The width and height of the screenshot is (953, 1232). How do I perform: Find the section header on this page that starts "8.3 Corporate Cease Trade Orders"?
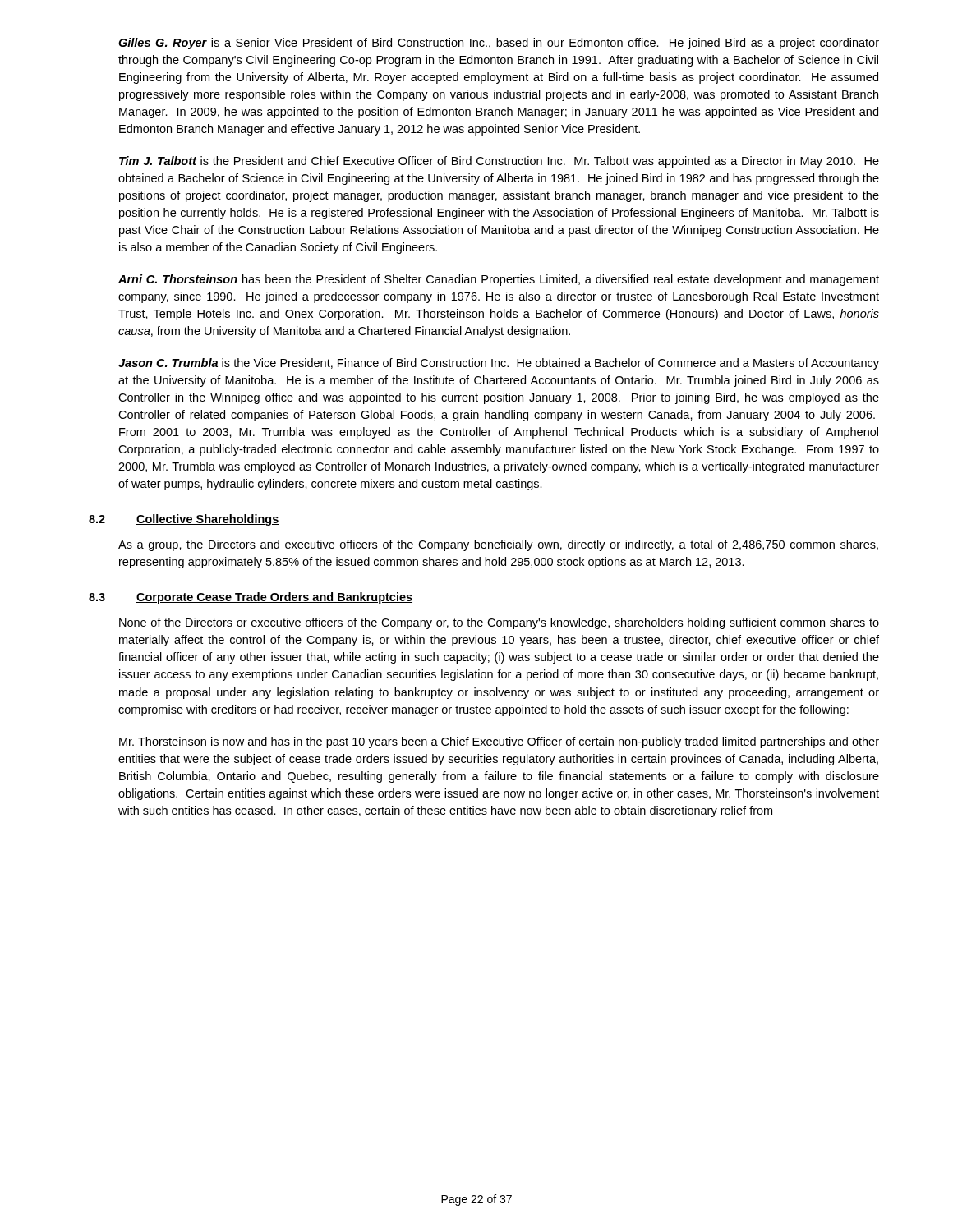pyautogui.click(x=251, y=598)
